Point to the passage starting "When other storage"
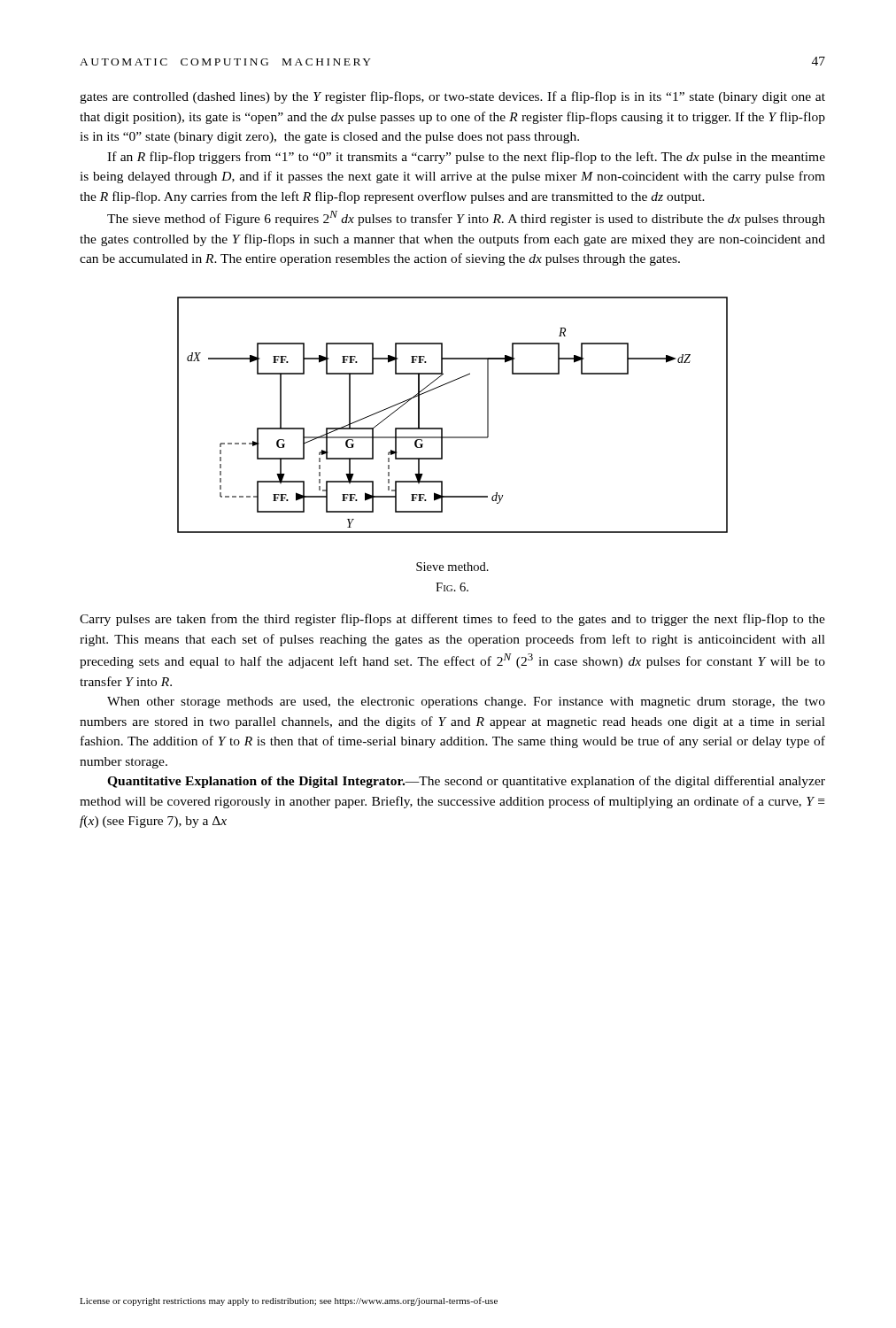The width and height of the screenshot is (896, 1328). click(452, 732)
